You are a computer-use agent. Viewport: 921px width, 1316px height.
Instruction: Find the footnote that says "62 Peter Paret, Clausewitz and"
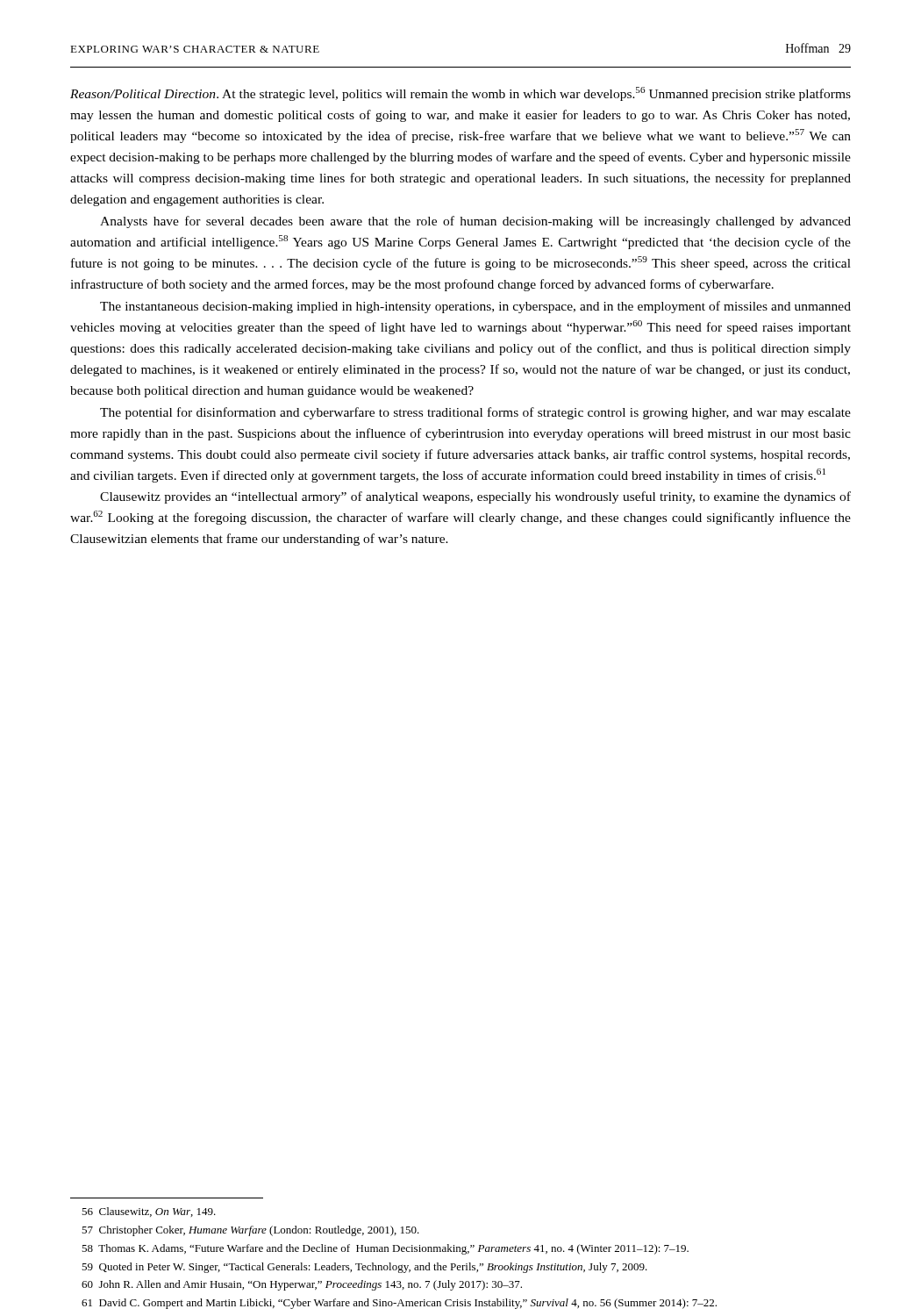pos(381,1315)
